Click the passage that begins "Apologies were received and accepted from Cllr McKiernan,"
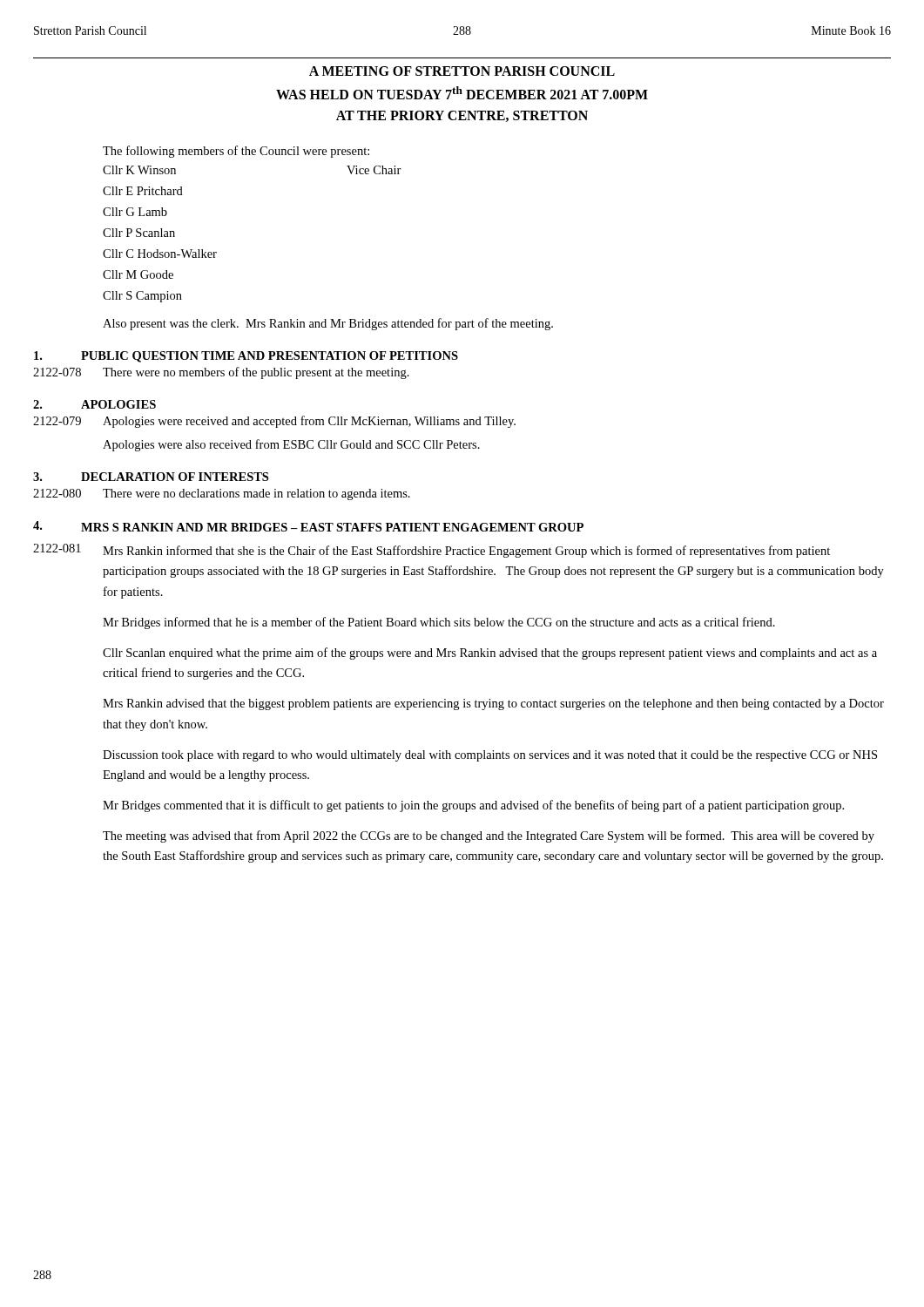Image resolution: width=924 pixels, height=1307 pixels. [x=310, y=421]
